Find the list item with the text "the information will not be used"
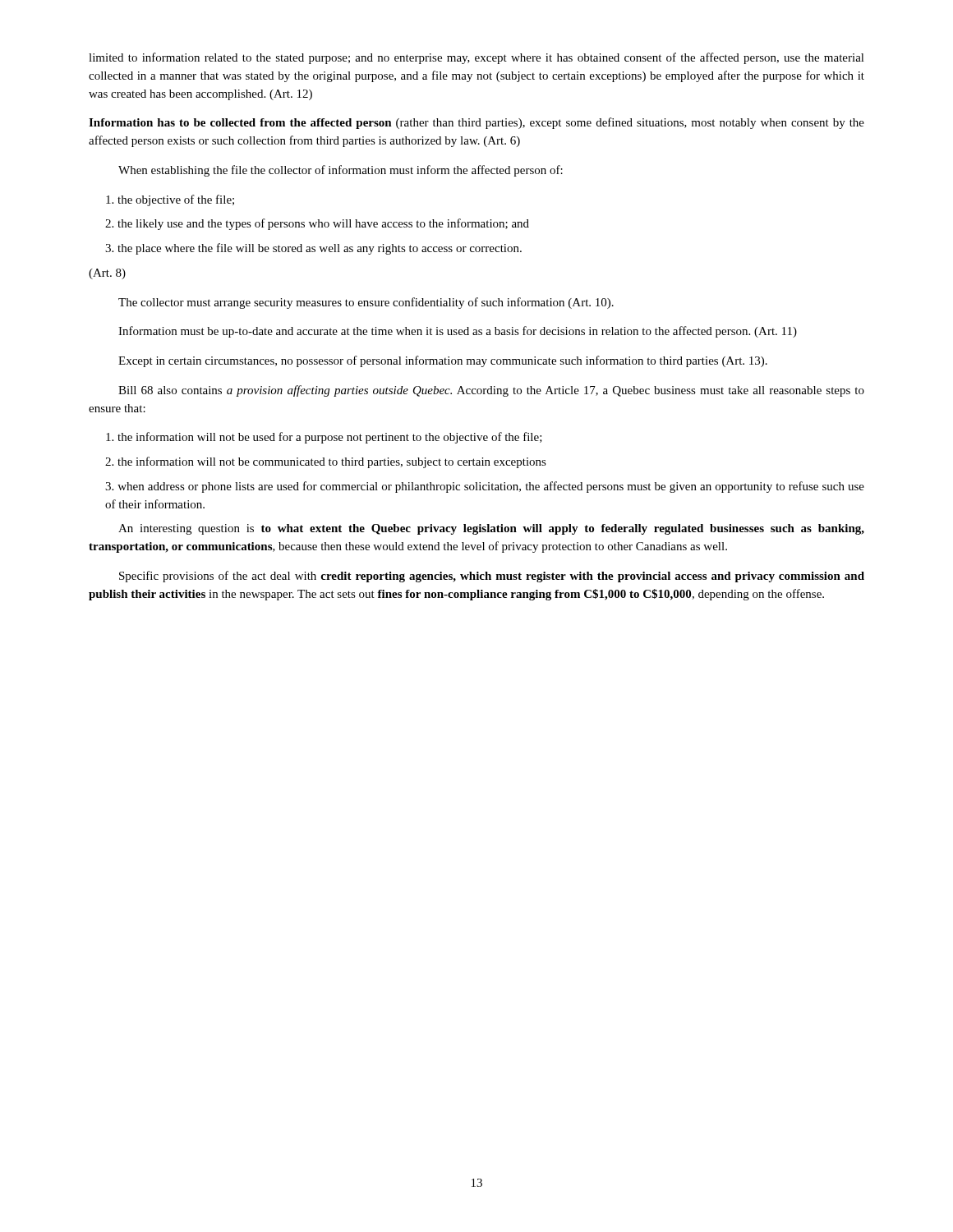The height and width of the screenshot is (1232, 953). (x=476, y=438)
